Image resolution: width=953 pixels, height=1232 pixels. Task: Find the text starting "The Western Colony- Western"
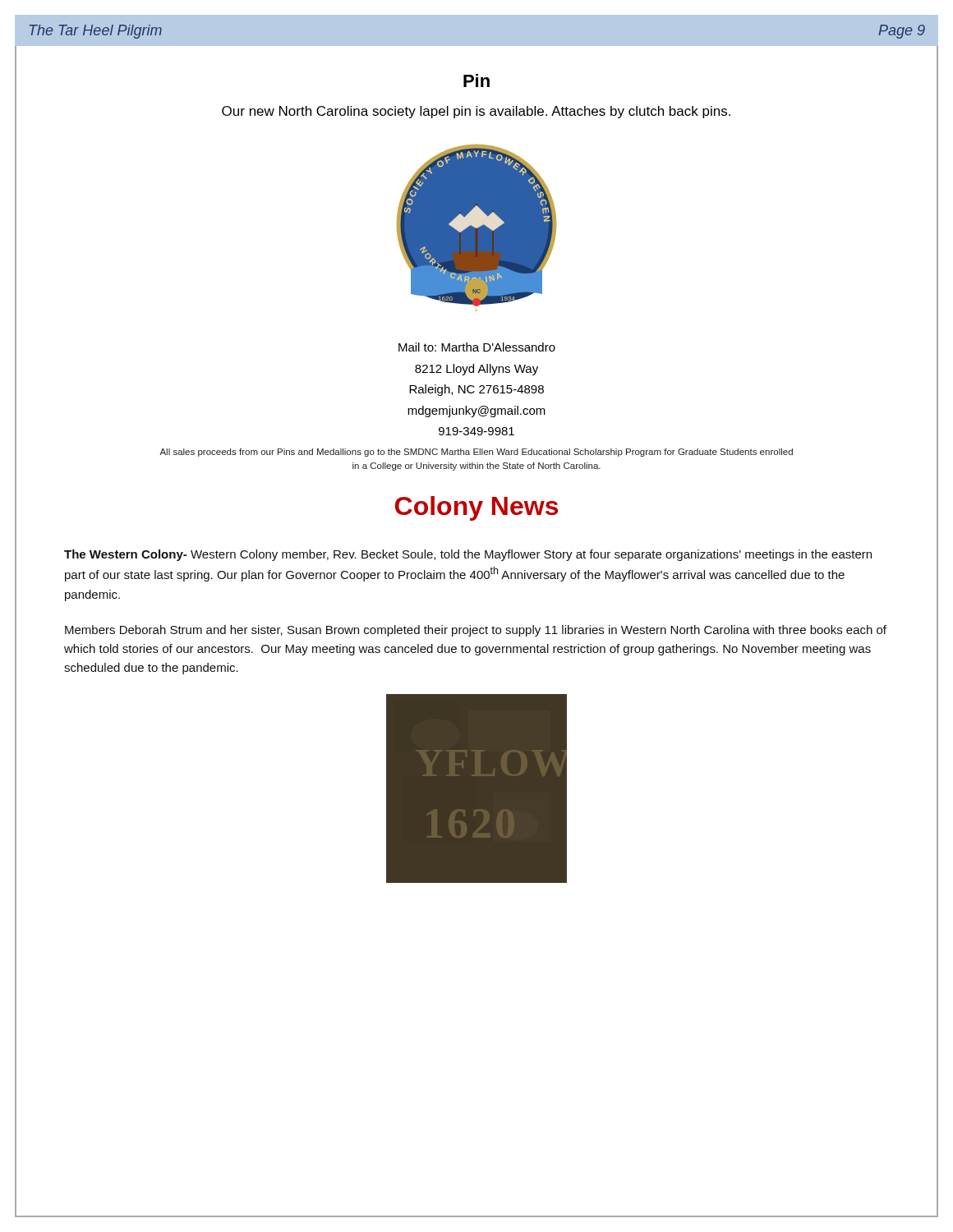(x=468, y=574)
